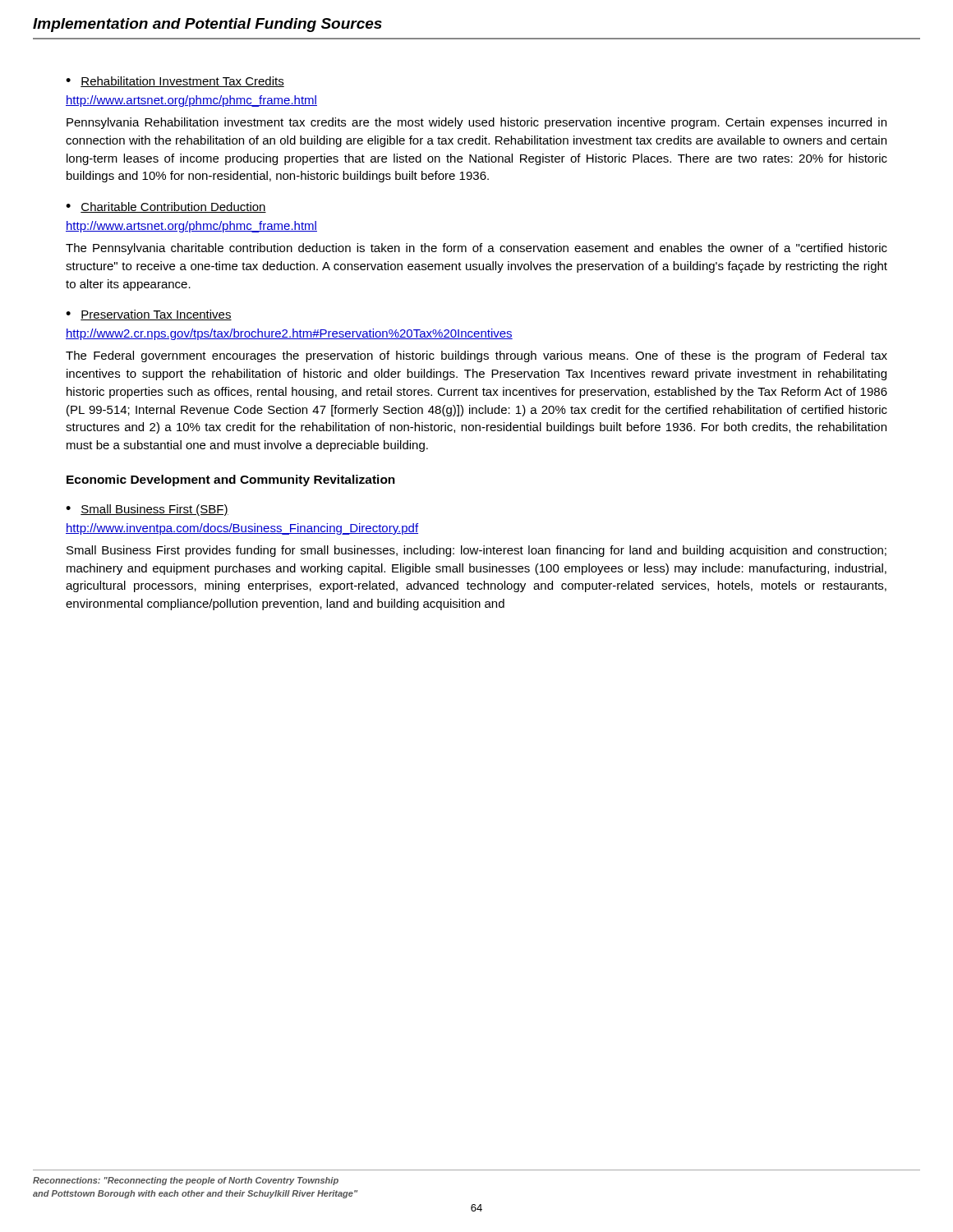Click on the text block that reads "Small Business First provides funding for small"
Screen dimensions: 1232x953
tap(476, 576)
